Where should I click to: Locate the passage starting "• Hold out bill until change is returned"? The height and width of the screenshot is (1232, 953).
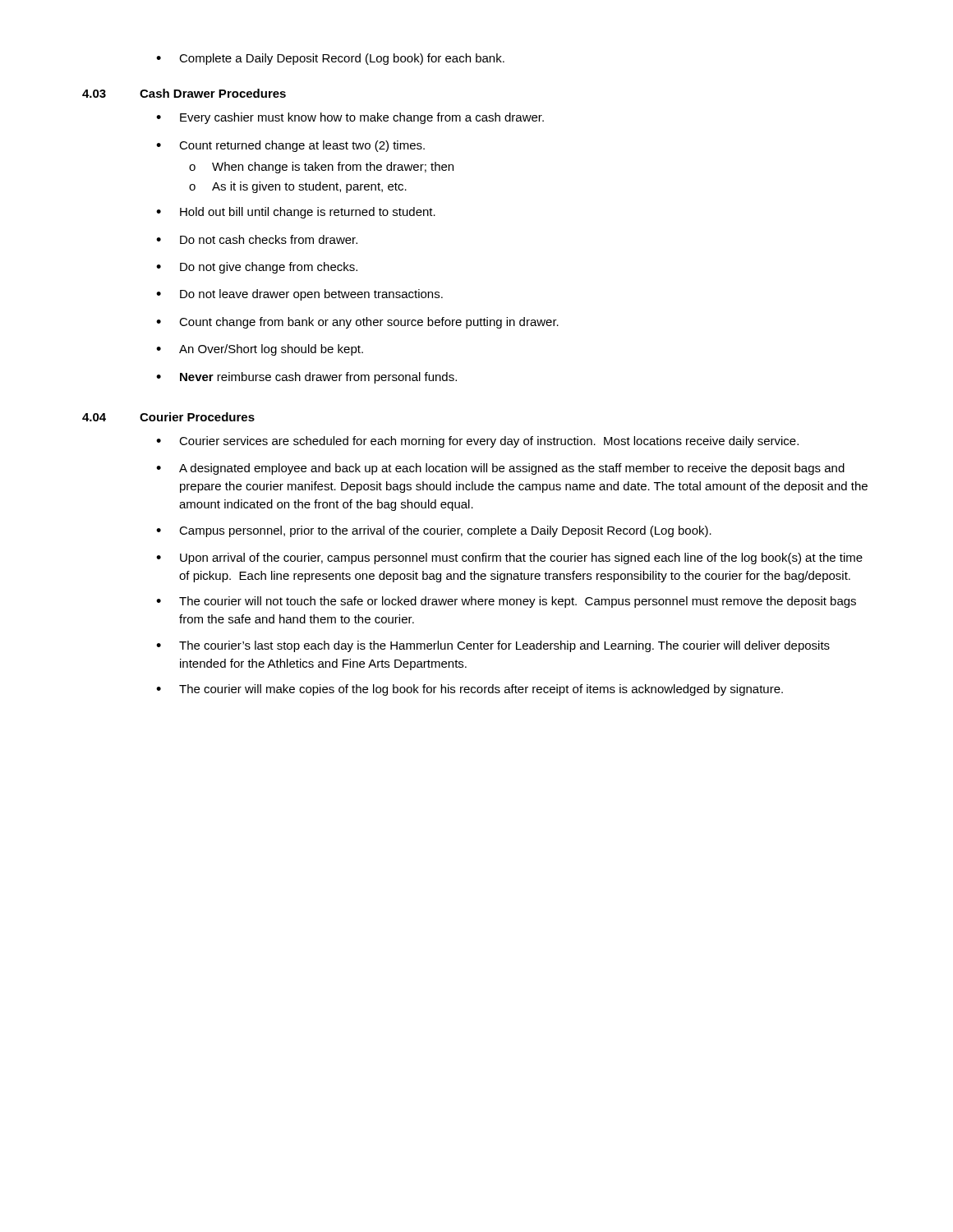coord(296,213)
